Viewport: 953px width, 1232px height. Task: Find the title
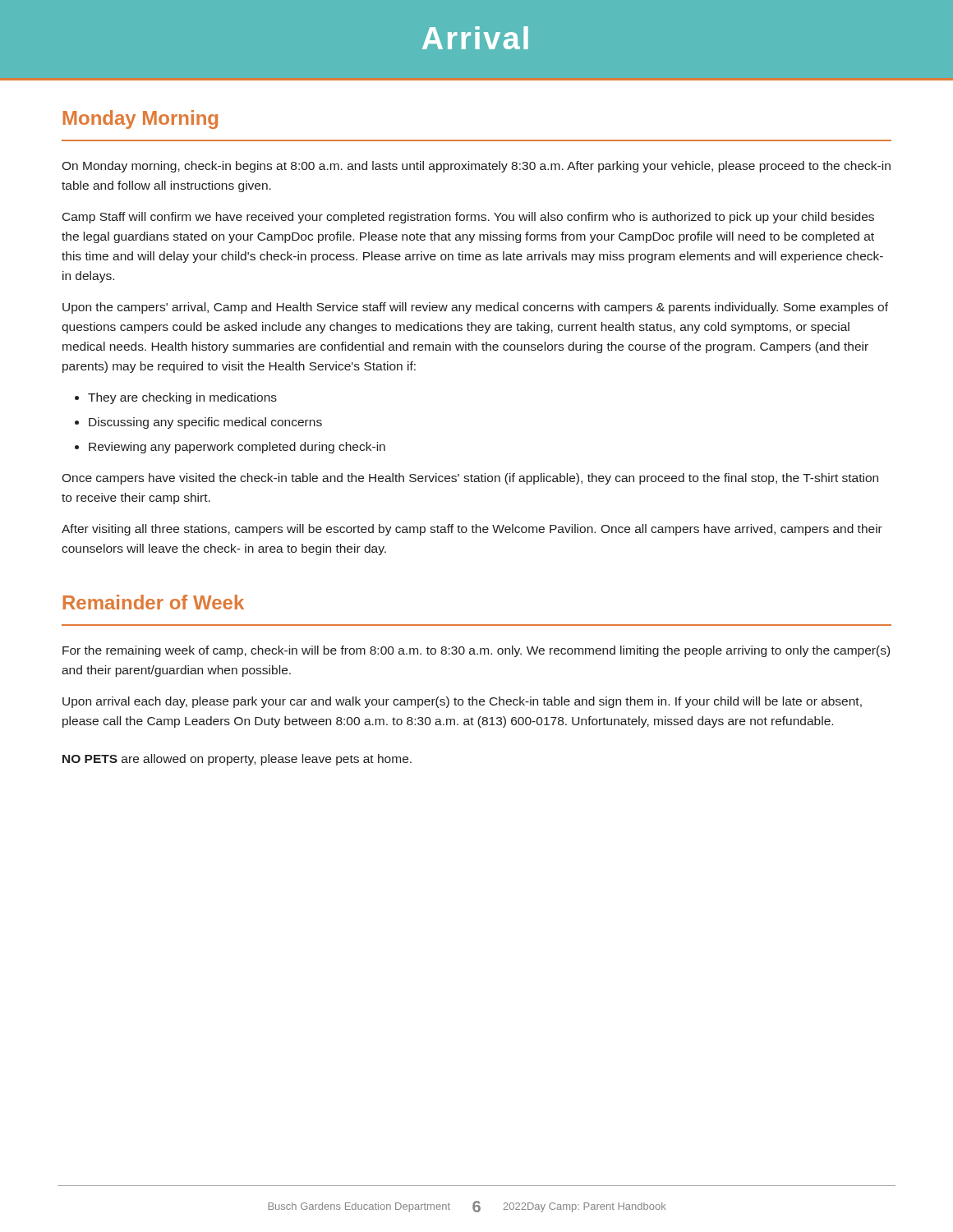(x=476, y=39)
